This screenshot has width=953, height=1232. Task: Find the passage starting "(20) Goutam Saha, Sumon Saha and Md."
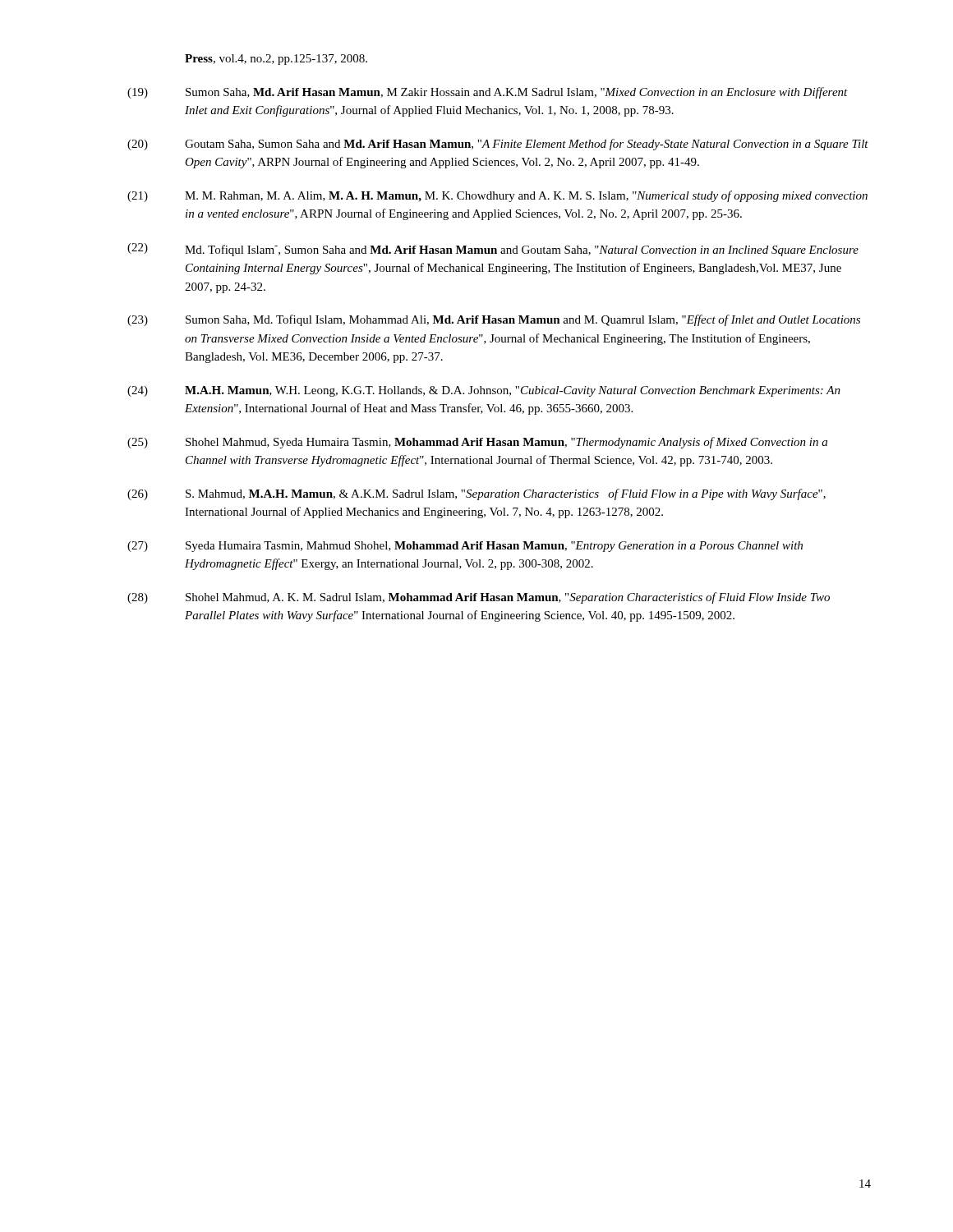[499, 153]
